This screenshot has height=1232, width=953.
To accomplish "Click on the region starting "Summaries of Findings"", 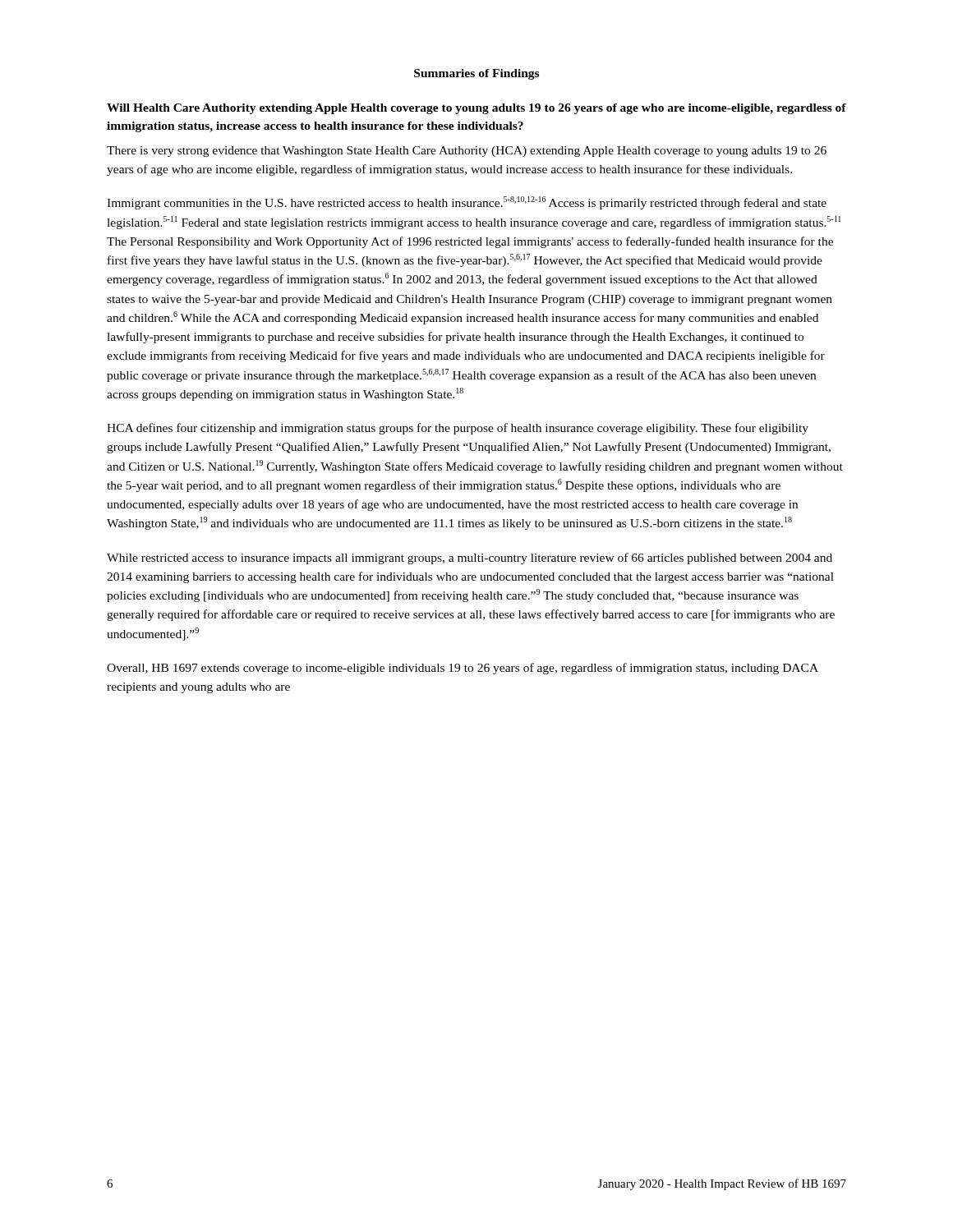I will coord(476,73).
